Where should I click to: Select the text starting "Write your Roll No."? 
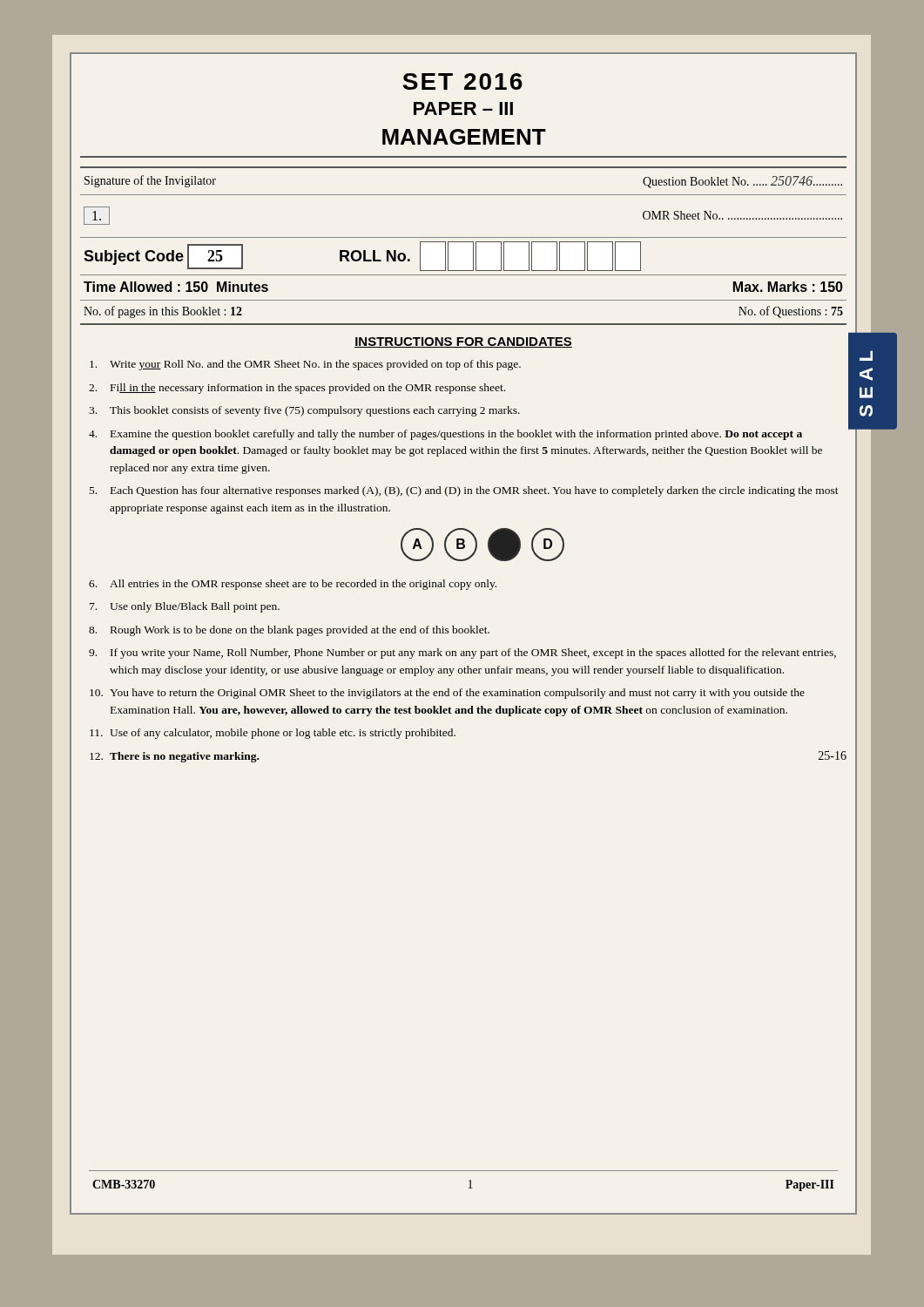(468, 364)
